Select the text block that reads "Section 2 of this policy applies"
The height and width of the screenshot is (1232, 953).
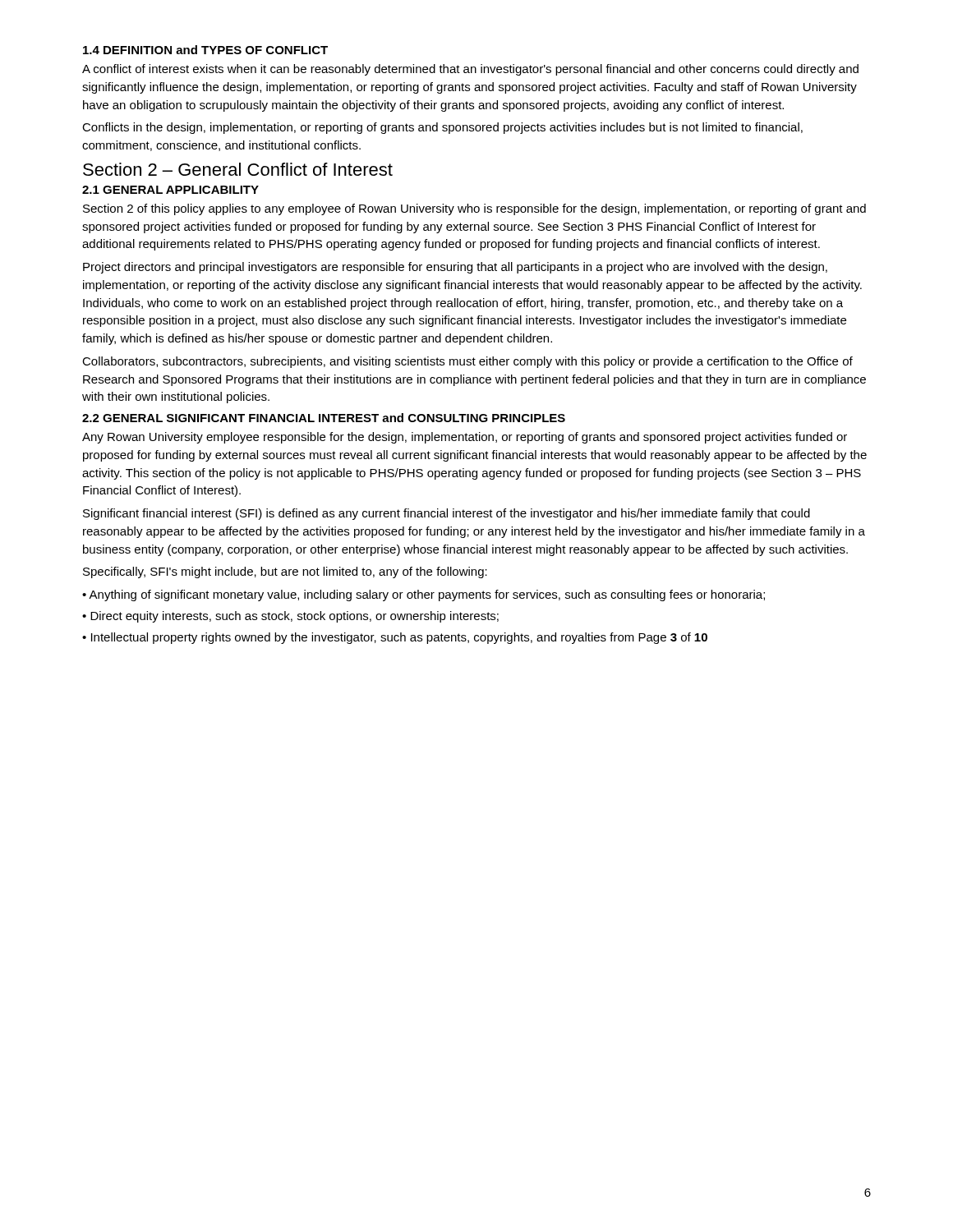click(476, 303)
